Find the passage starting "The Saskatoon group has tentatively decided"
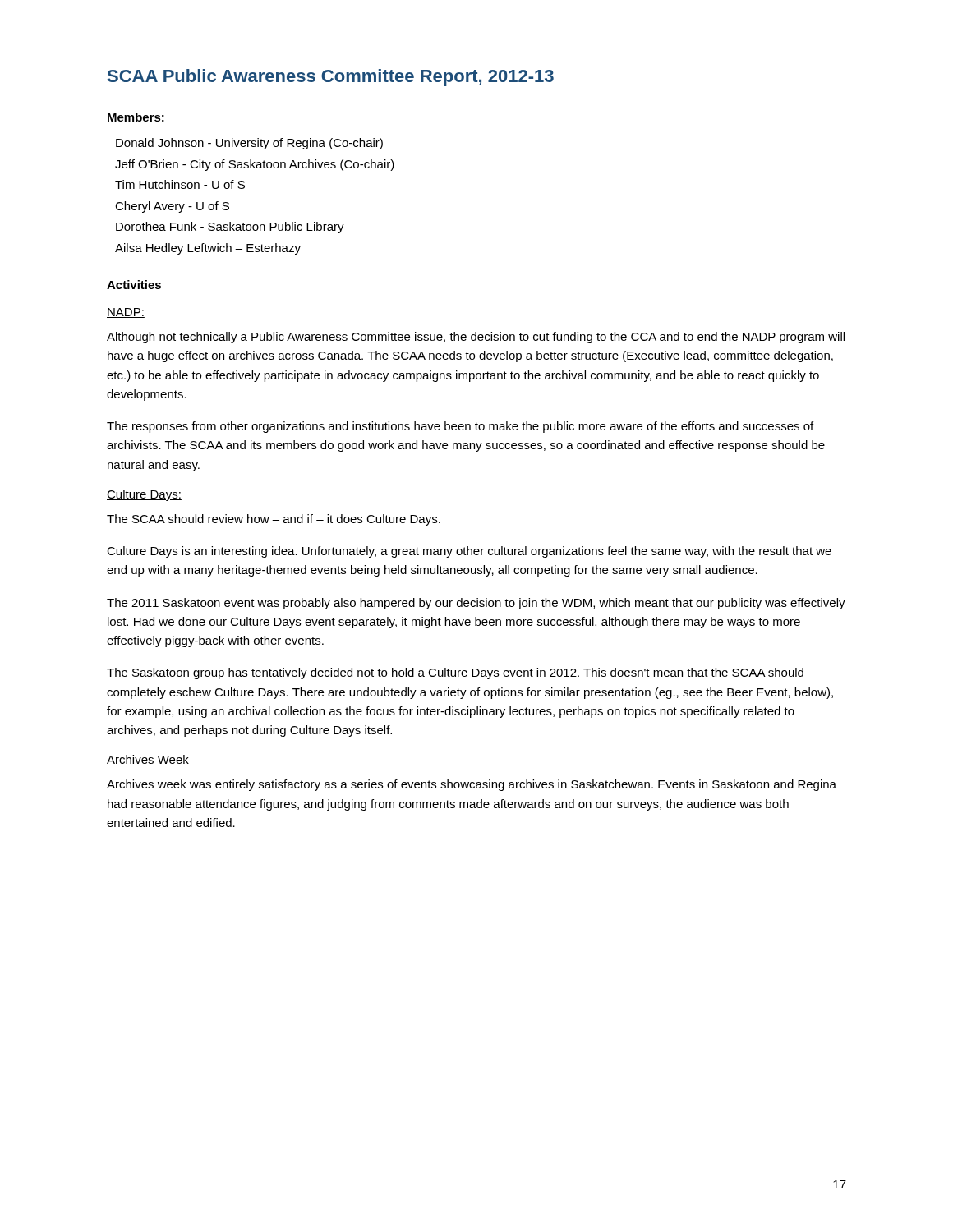The image size is (953, 1232). point(470,701)
